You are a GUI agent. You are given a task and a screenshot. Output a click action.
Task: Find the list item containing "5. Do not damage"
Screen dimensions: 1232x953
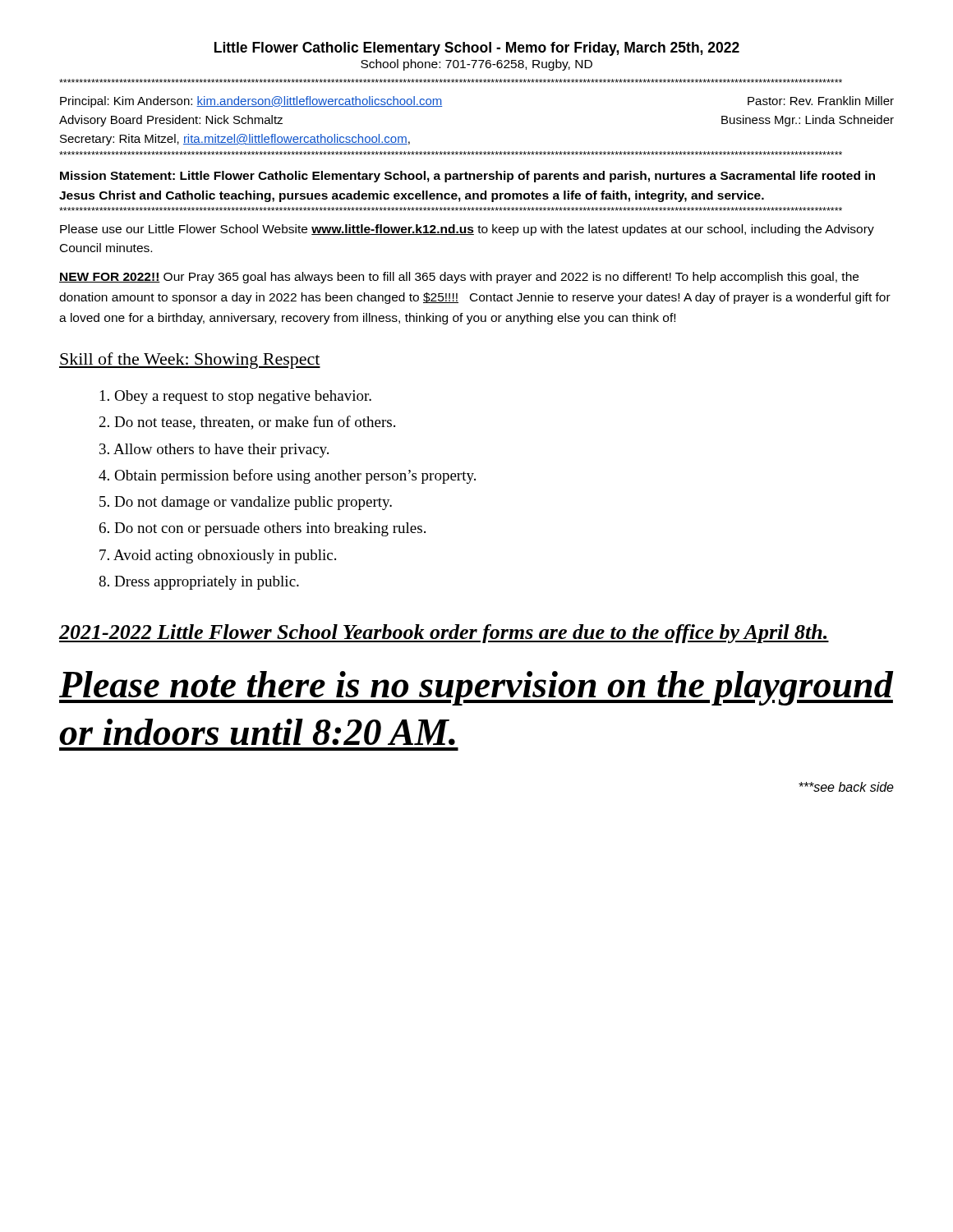pos(246,502)
